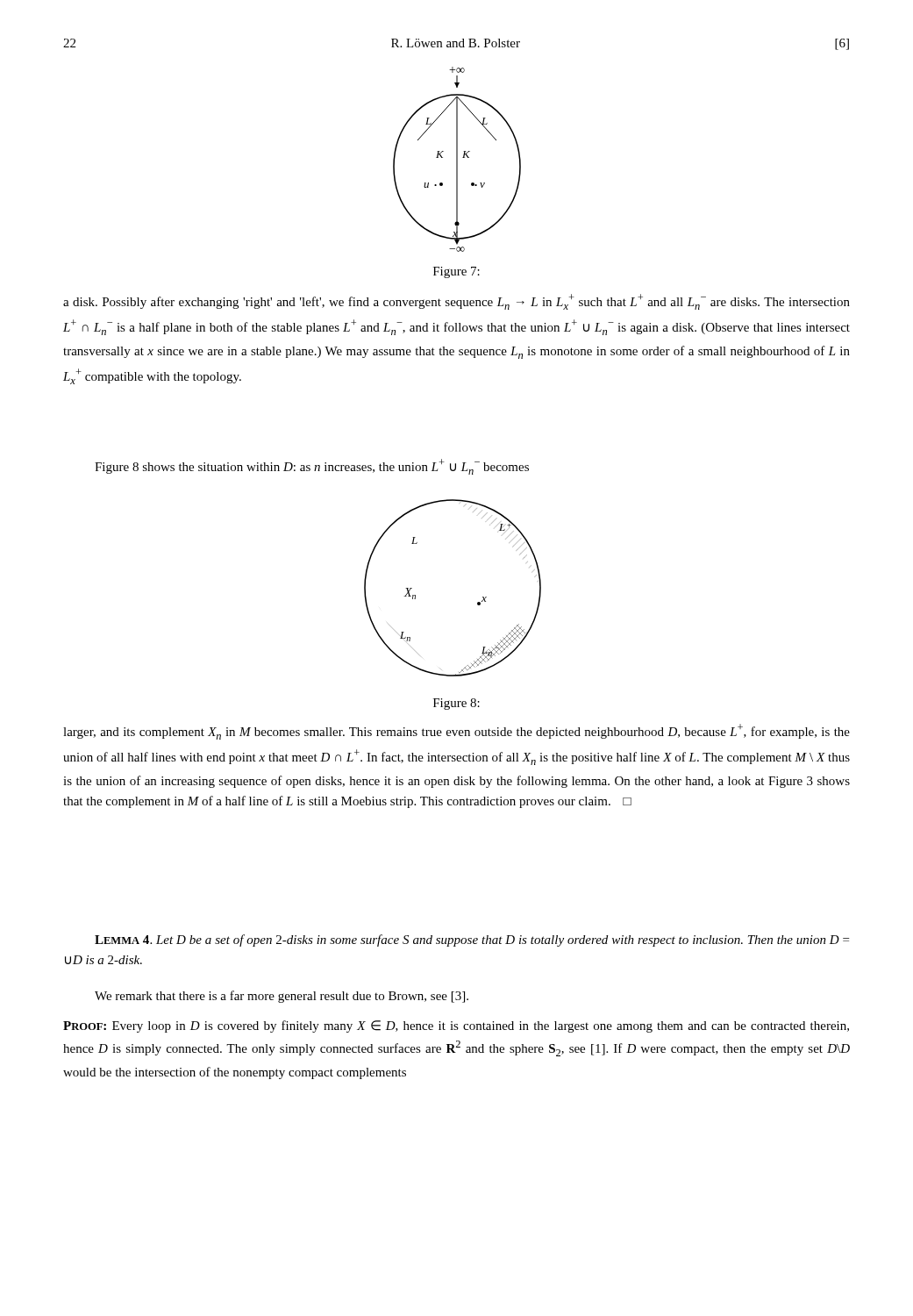Click on the text block containing "We remark that there is a far more"
The height and width of the screenshot is (1316, 913).
pyautogui.click(x=282, y=996)
